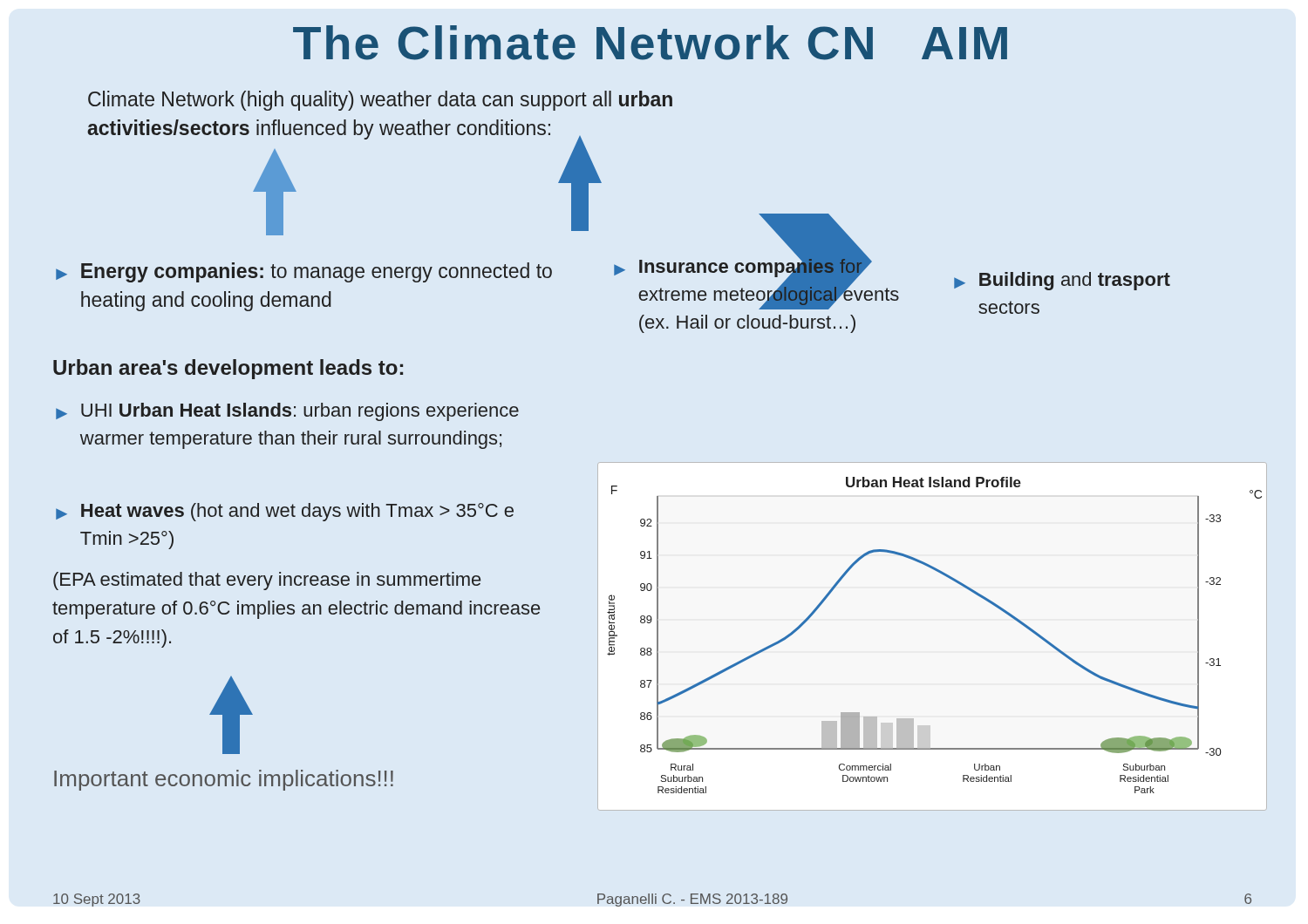The width and height of the screenshot is (1308, 924).
Task: Point to the region starting "► UHI Urban Heat Islands: urban regions"
Action: coord(310,424)
